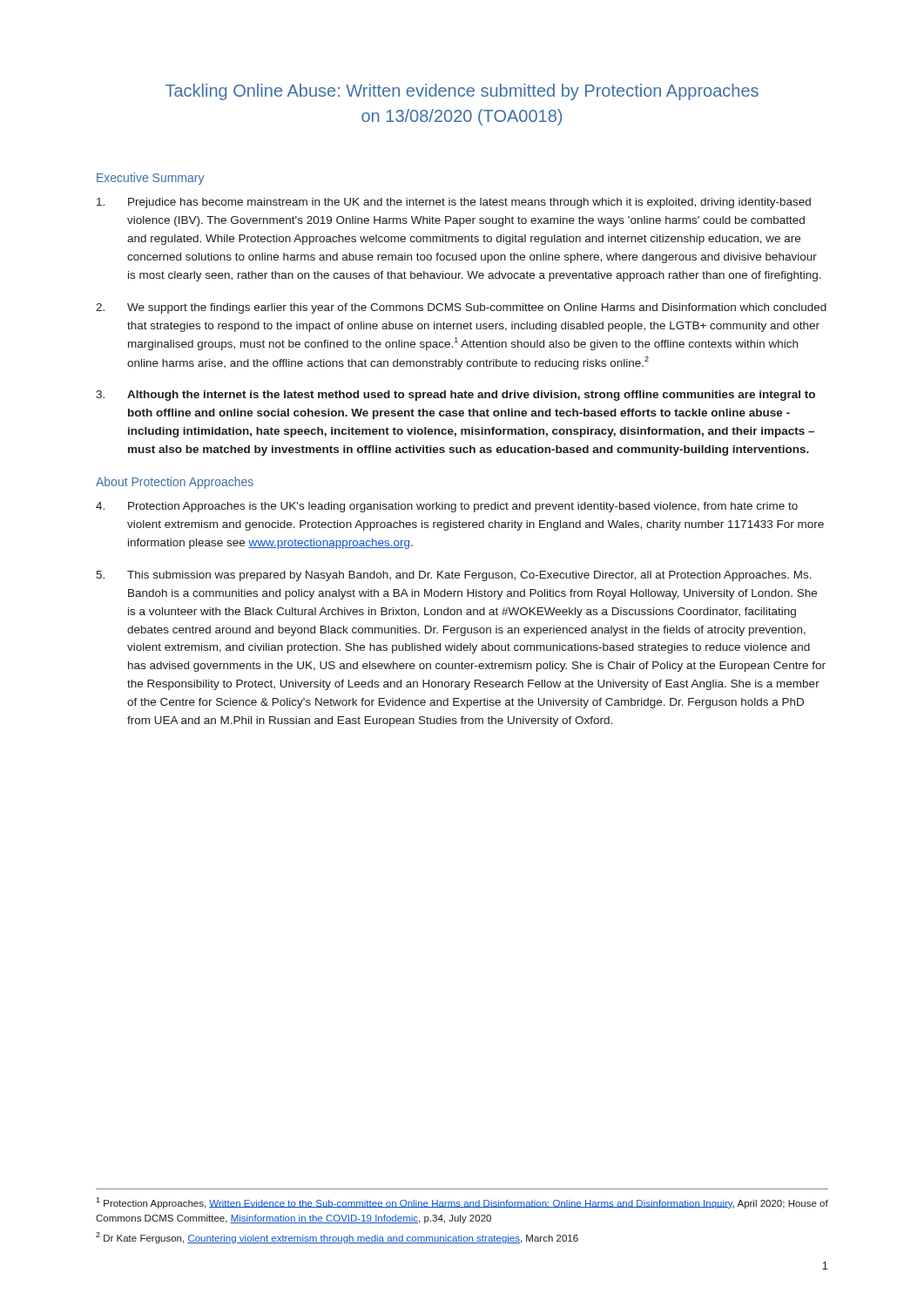Select the title that reads "Tackling Online Abuse: Written evidence"
Image resolution: width=924 pixels, height=1307 pixels.
point(462,104)
